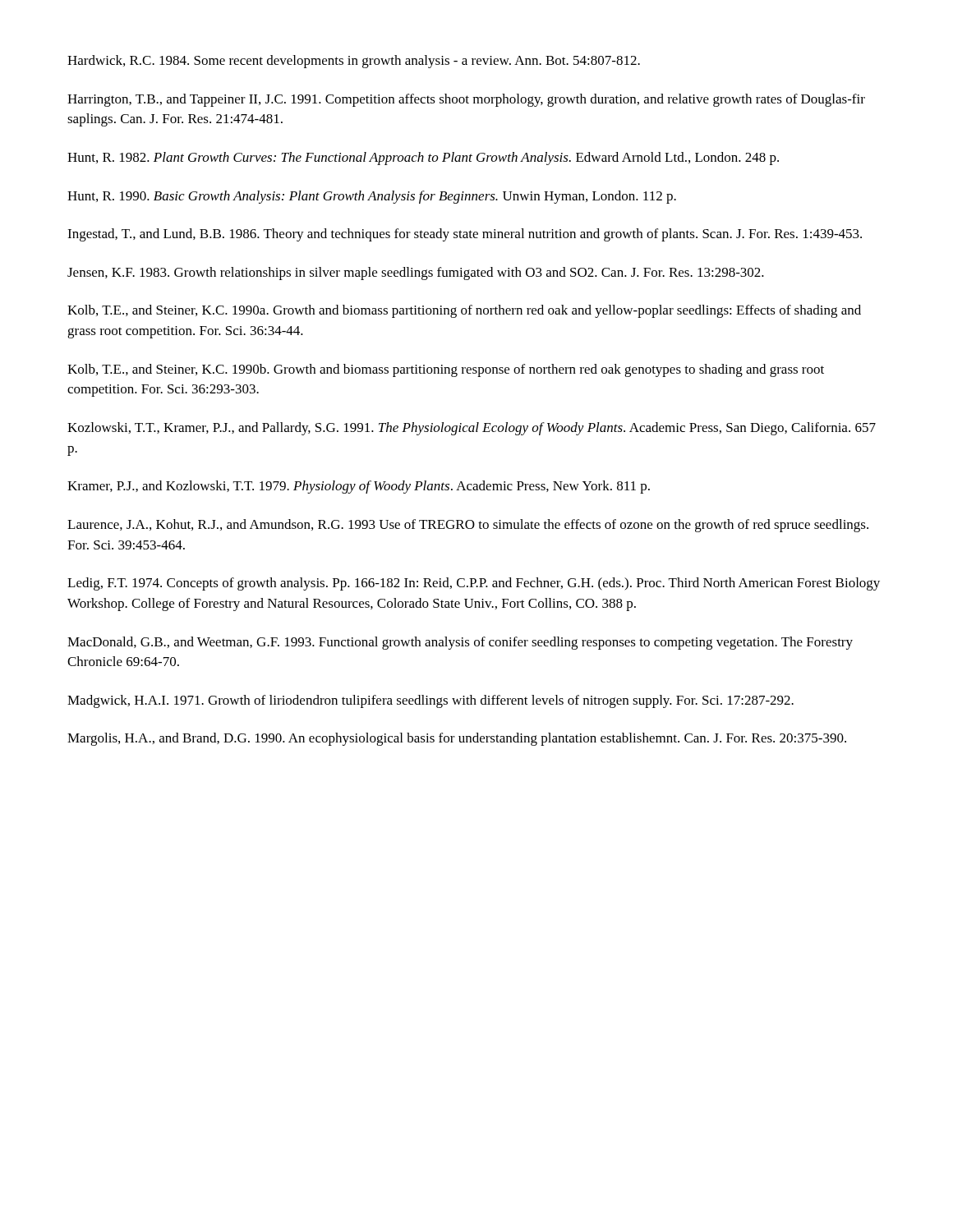Point to the text starting "Jensen, K.F. 1983."
The width and height of the screenshot is (953, 1232).
[416, 272]
